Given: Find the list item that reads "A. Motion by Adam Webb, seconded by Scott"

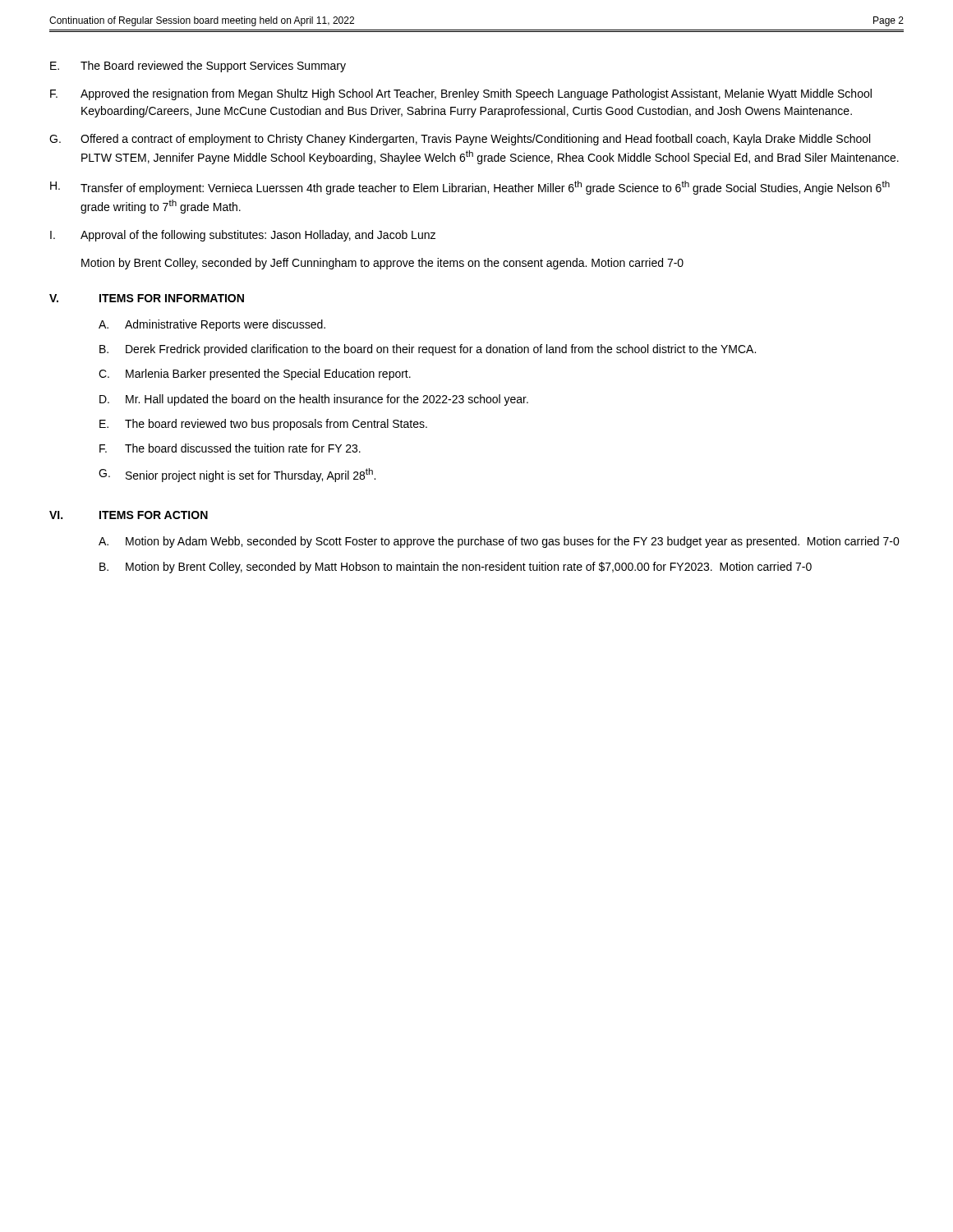Looking at the screenshot, I should point(501,542).
